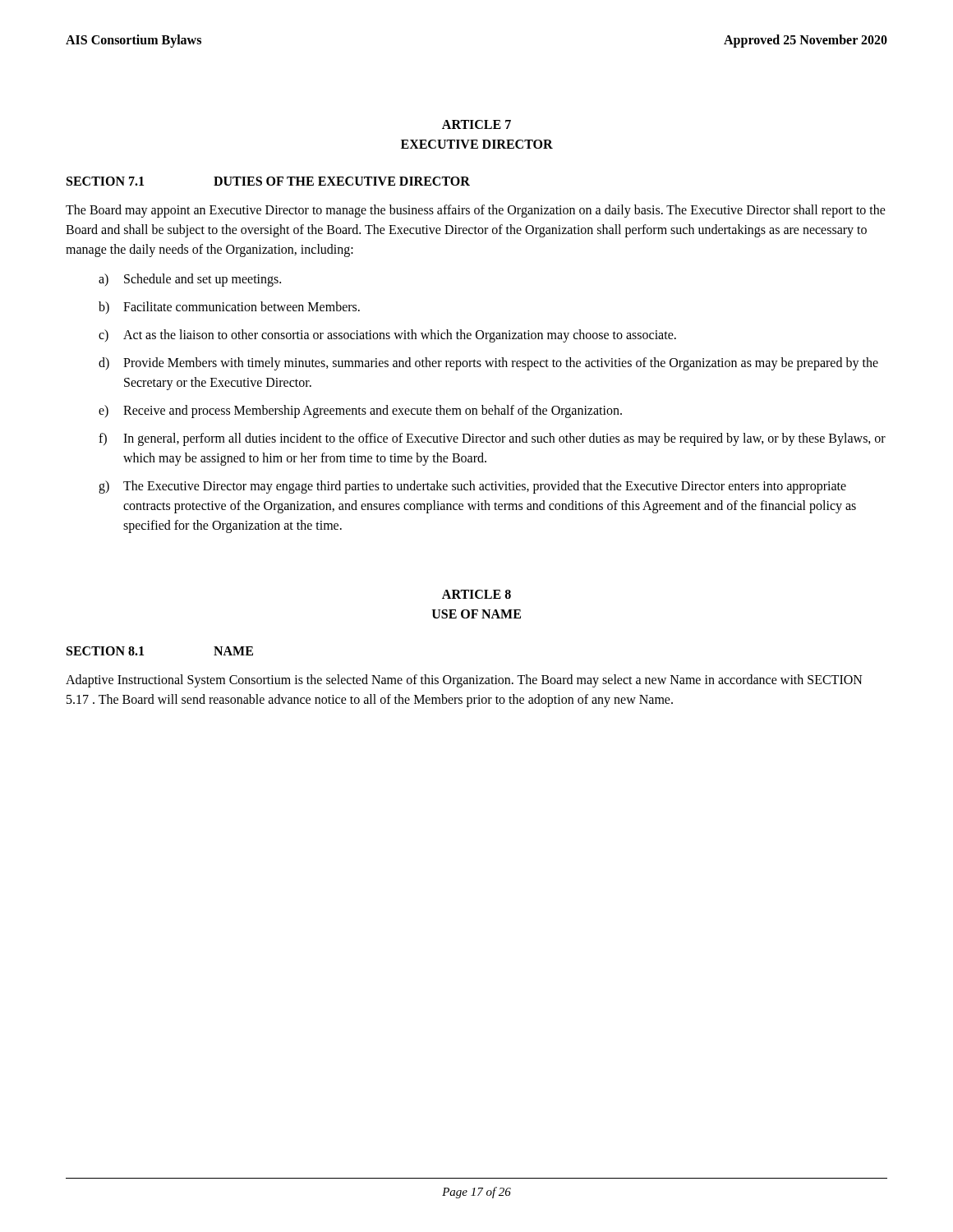This screenshot has width=953, height=1232.
Task: Find the region starting "SECTION 8.1 NAME"
Action: click(103, 651)
